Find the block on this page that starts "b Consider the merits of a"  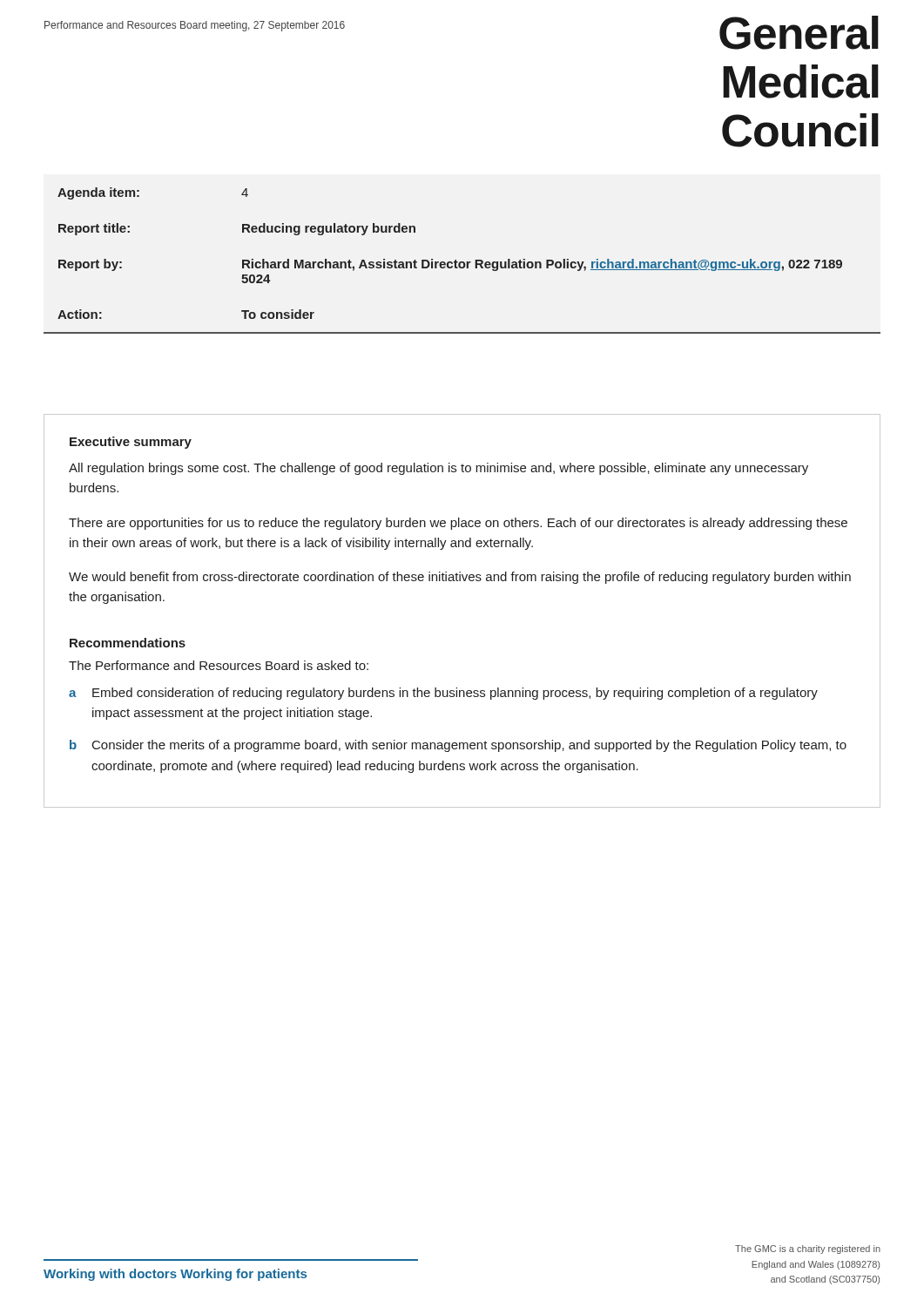click(462, 755)
